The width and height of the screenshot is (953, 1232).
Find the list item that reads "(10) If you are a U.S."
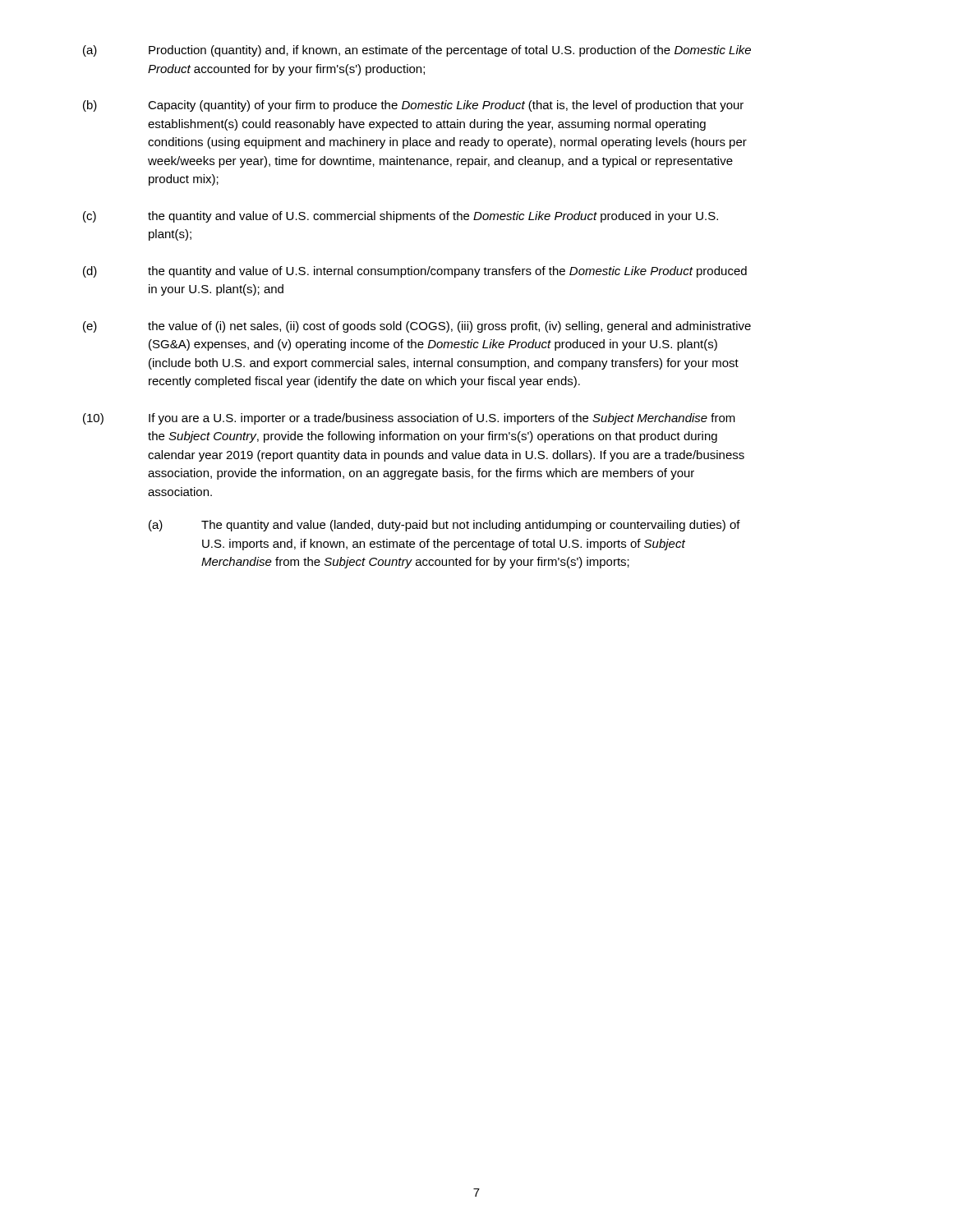pos(409,419)
